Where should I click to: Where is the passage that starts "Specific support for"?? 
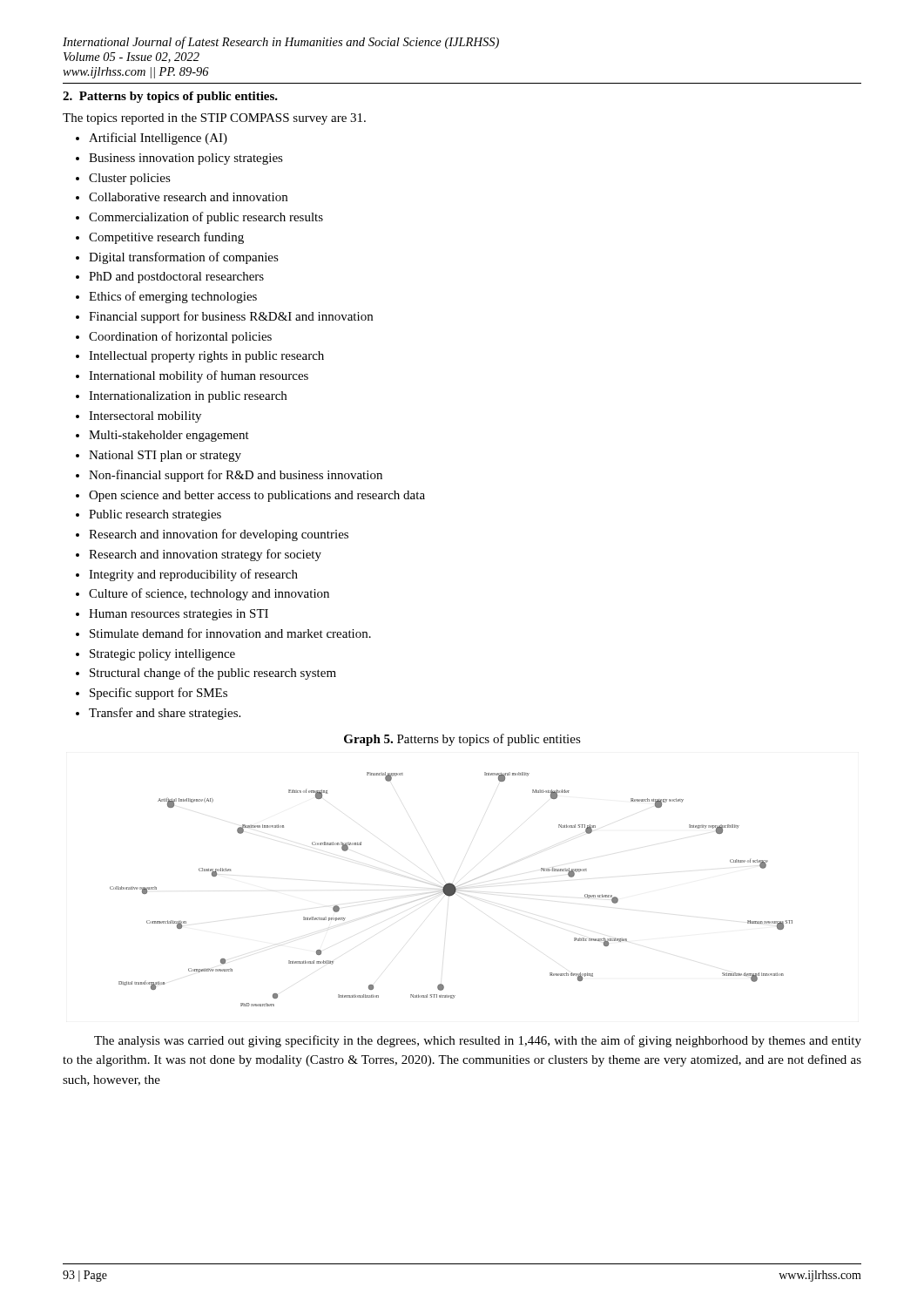pos(158,693)
